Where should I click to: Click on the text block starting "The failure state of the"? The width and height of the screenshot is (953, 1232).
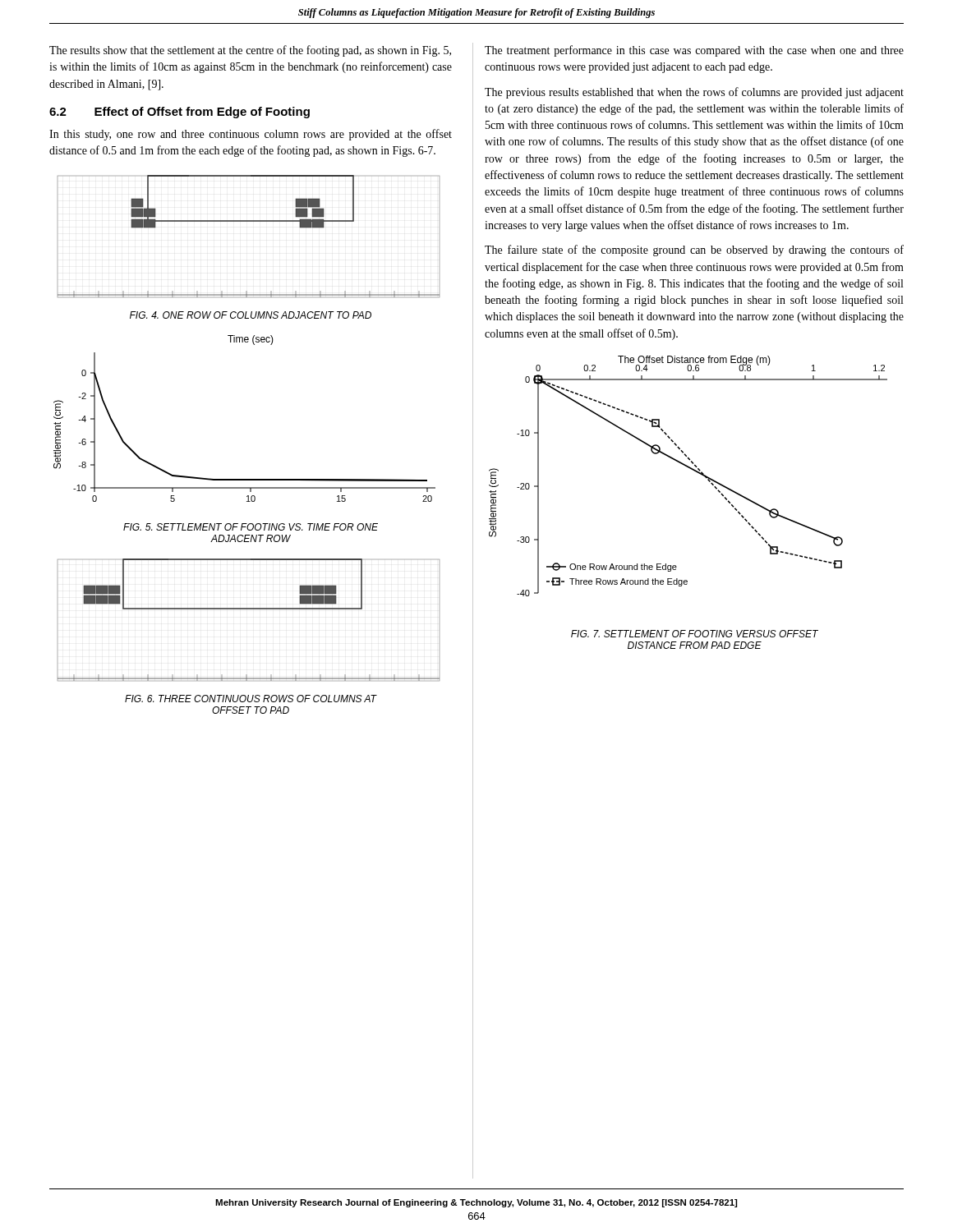(694, 292)
